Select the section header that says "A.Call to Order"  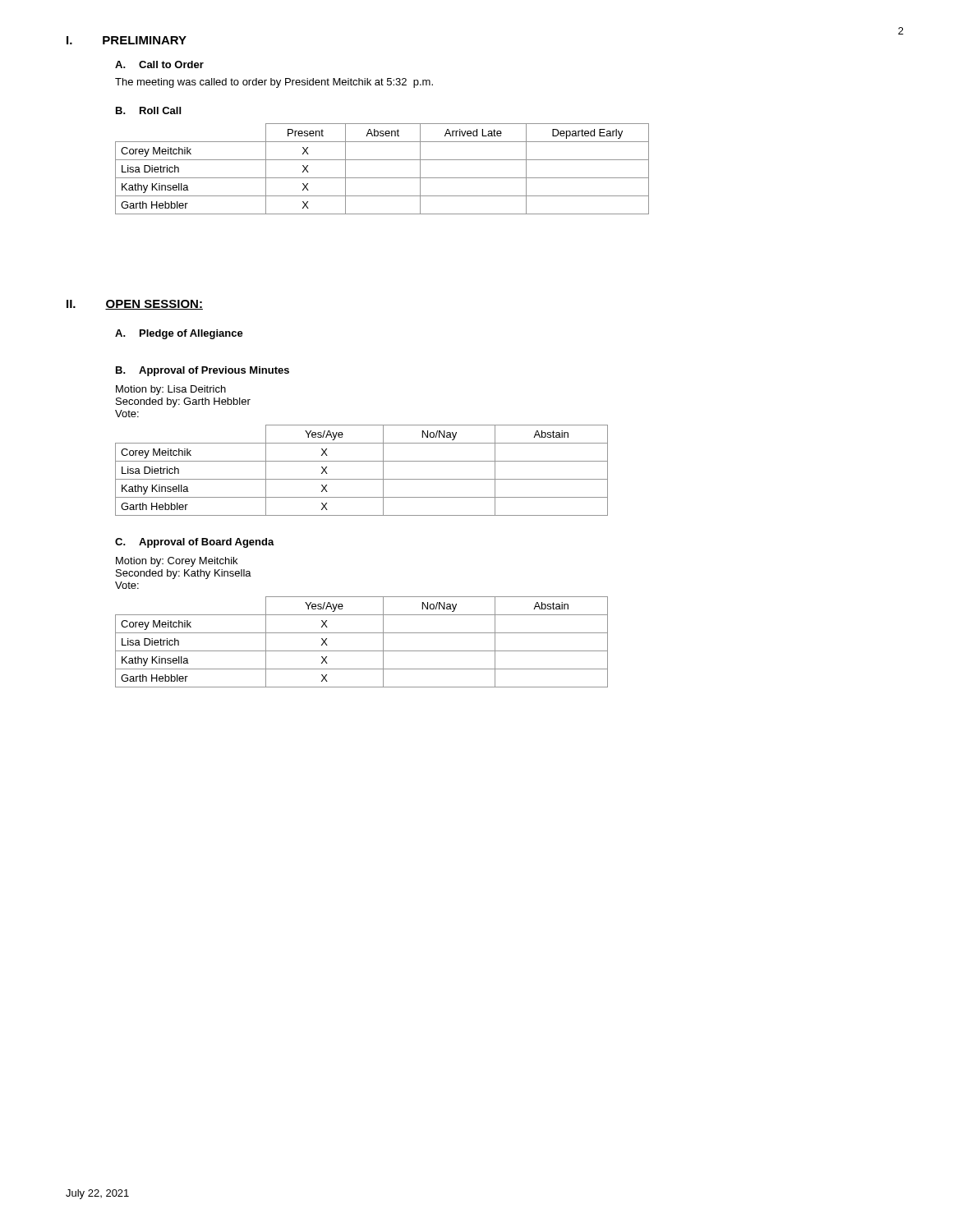(x=159, y=64)
